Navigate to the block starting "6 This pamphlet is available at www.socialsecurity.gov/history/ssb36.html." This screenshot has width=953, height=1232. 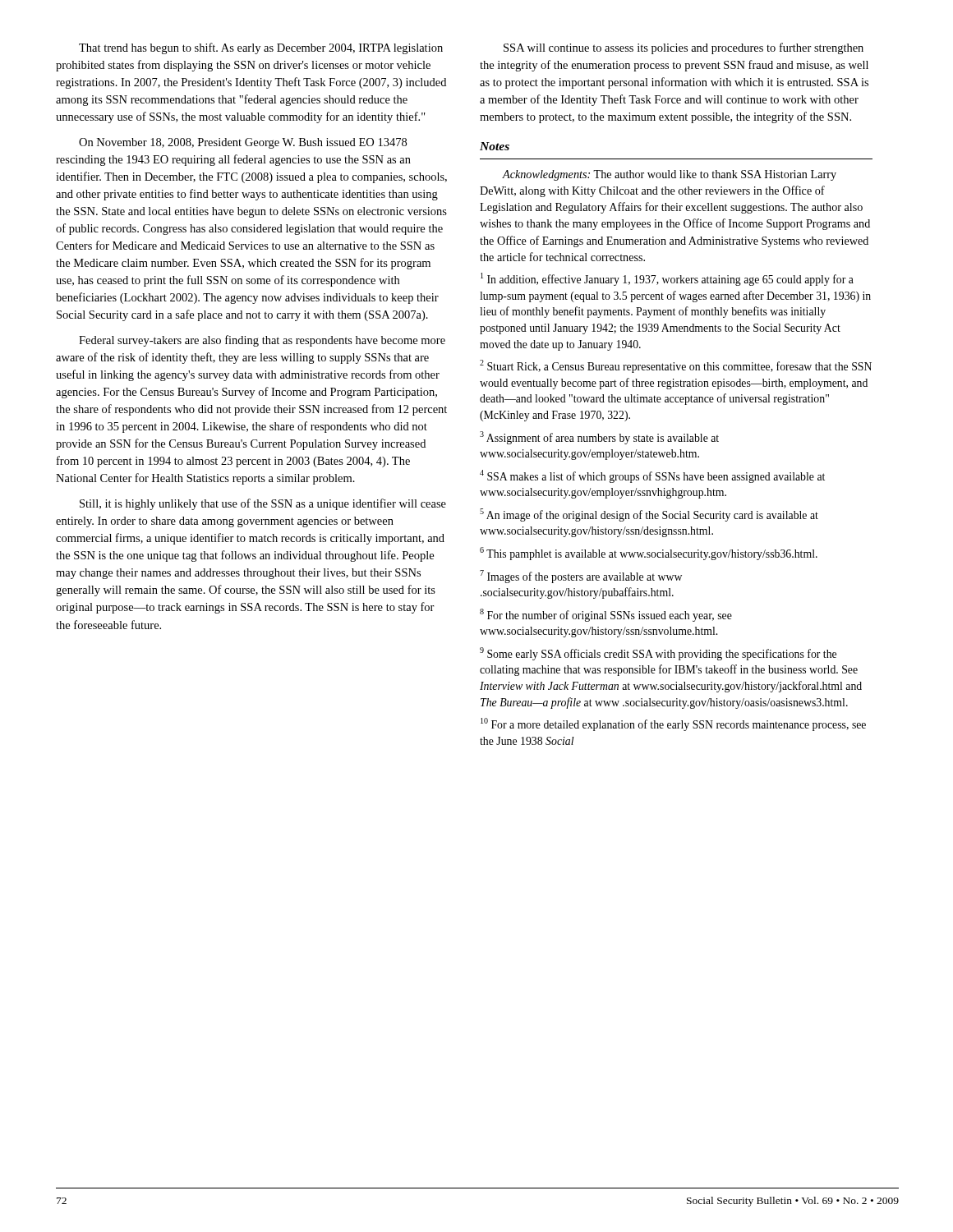coord(649,553)
